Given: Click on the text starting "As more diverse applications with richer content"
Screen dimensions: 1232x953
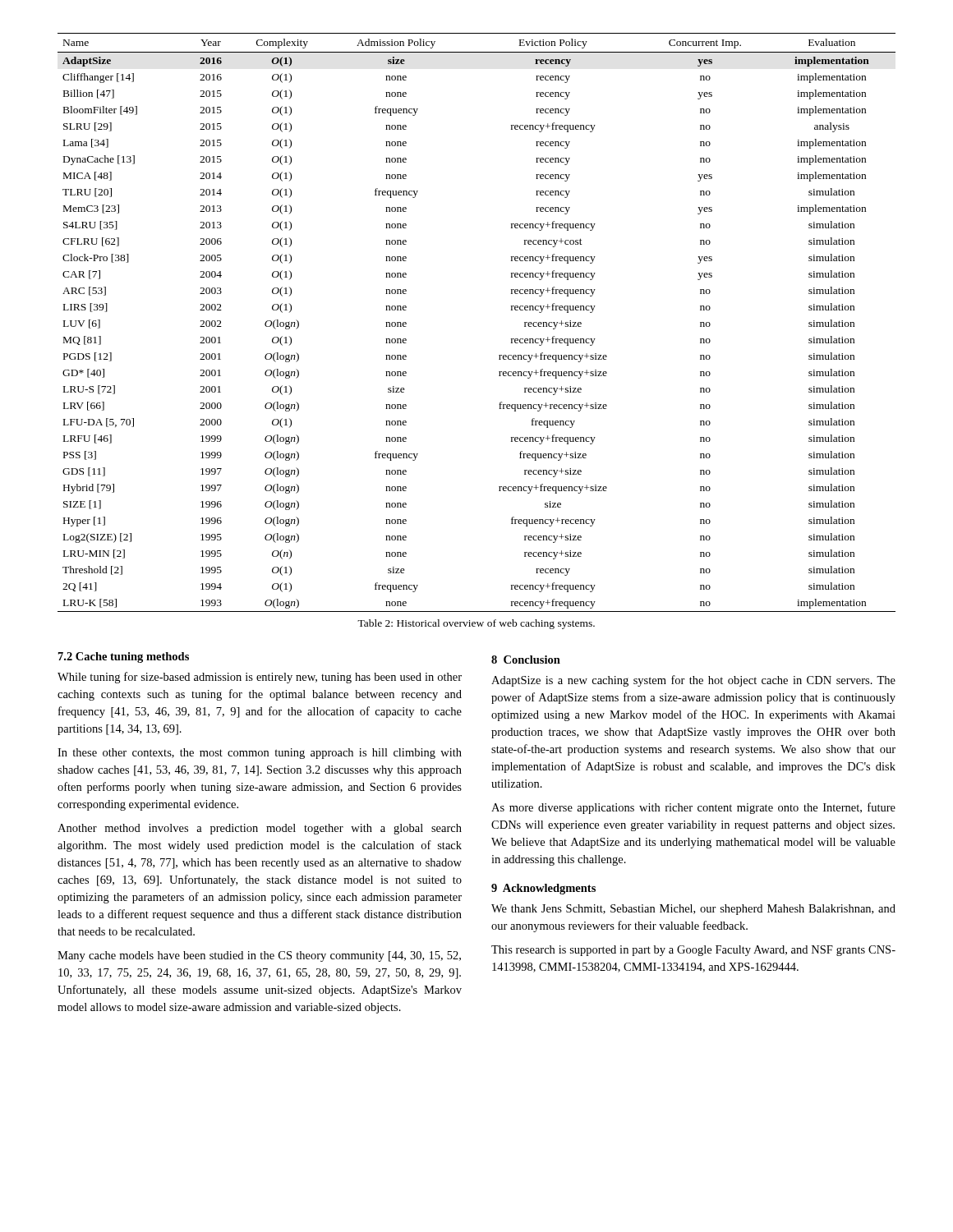Looking at the screenshot, I should (693, 833).
